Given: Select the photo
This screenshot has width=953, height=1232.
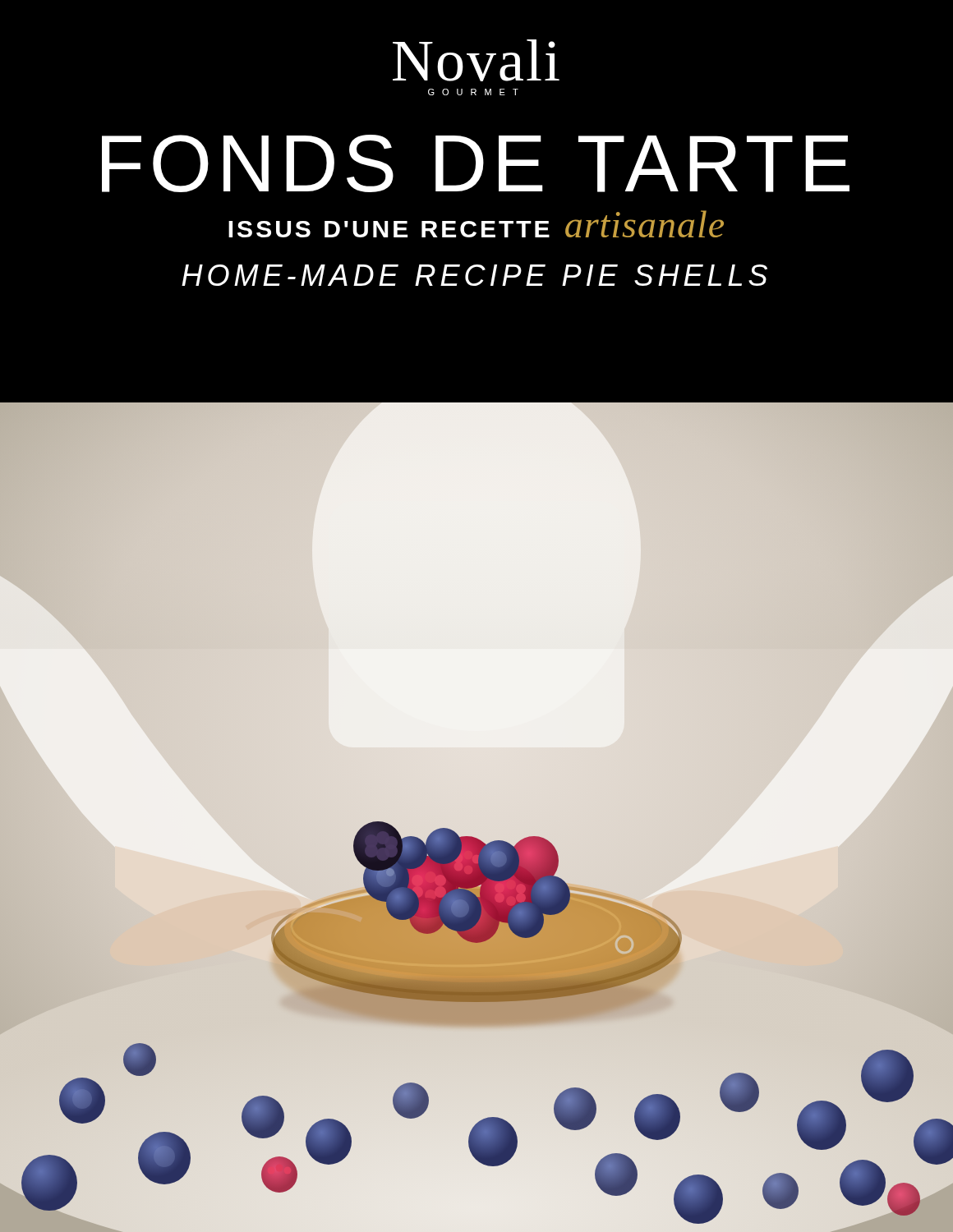Looking at the screenshot, I should click(x=476, y=817).
